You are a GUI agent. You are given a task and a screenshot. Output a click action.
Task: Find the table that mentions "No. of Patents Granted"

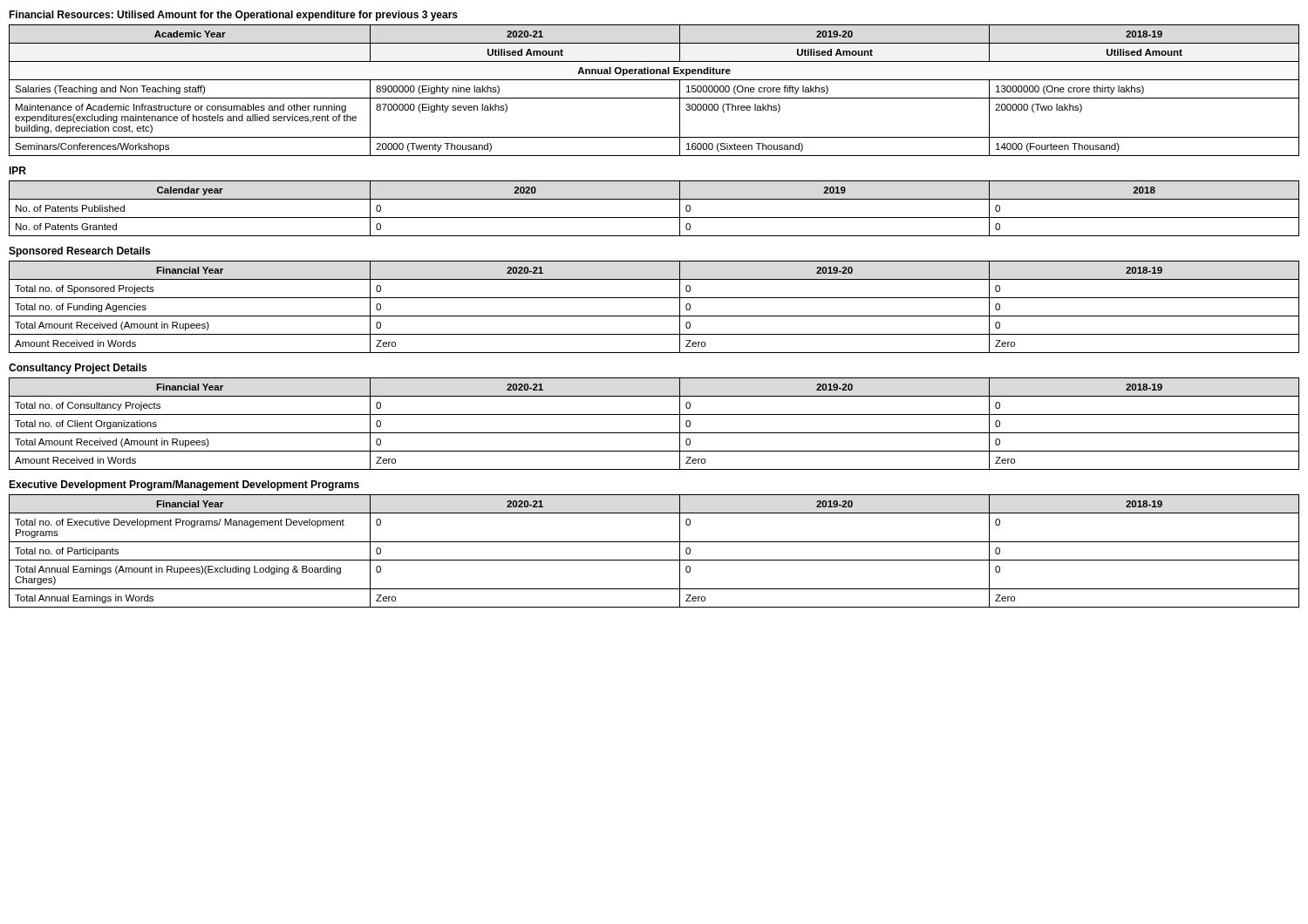[x=654, y=208]
